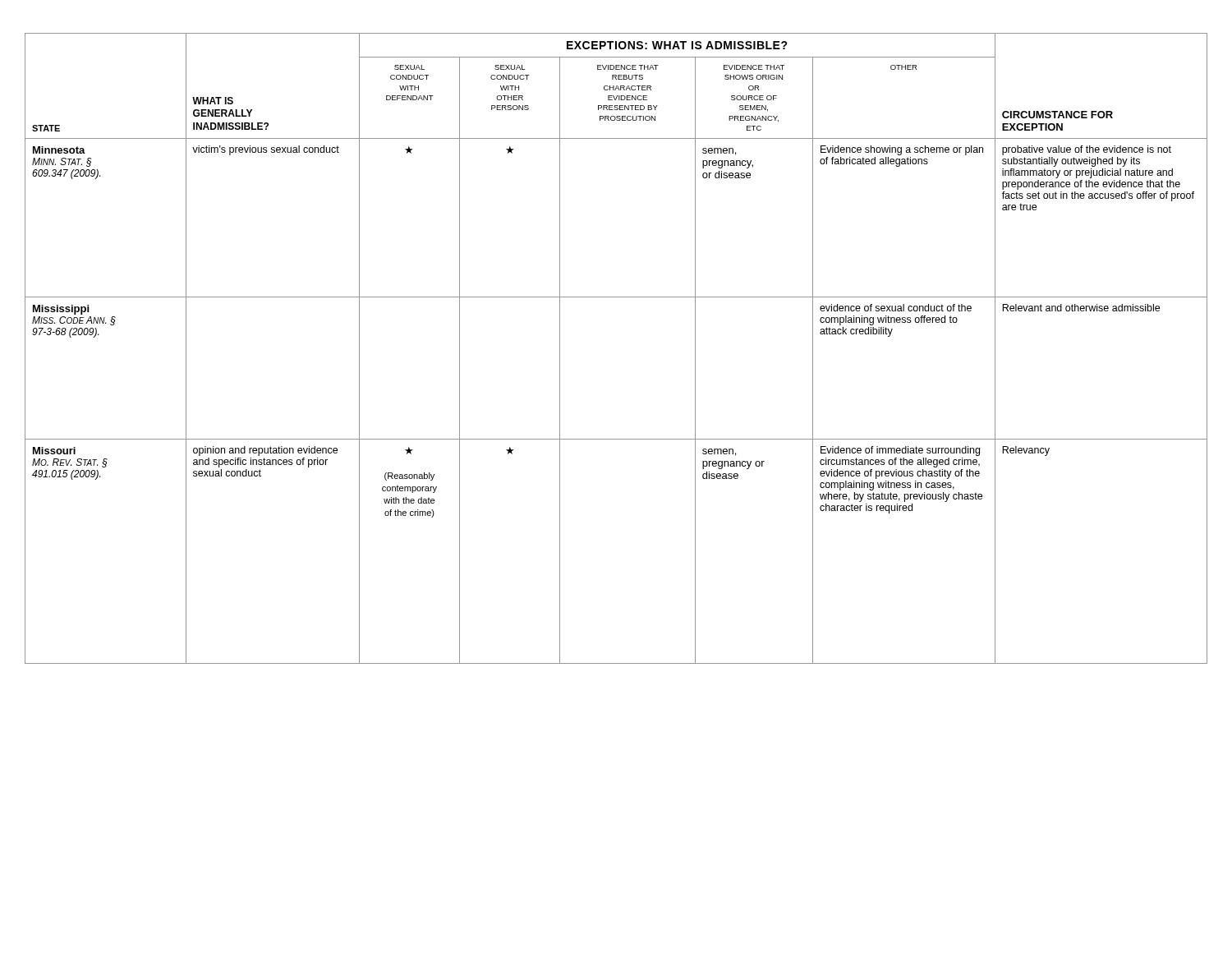Select a table

tap(616, 349)
